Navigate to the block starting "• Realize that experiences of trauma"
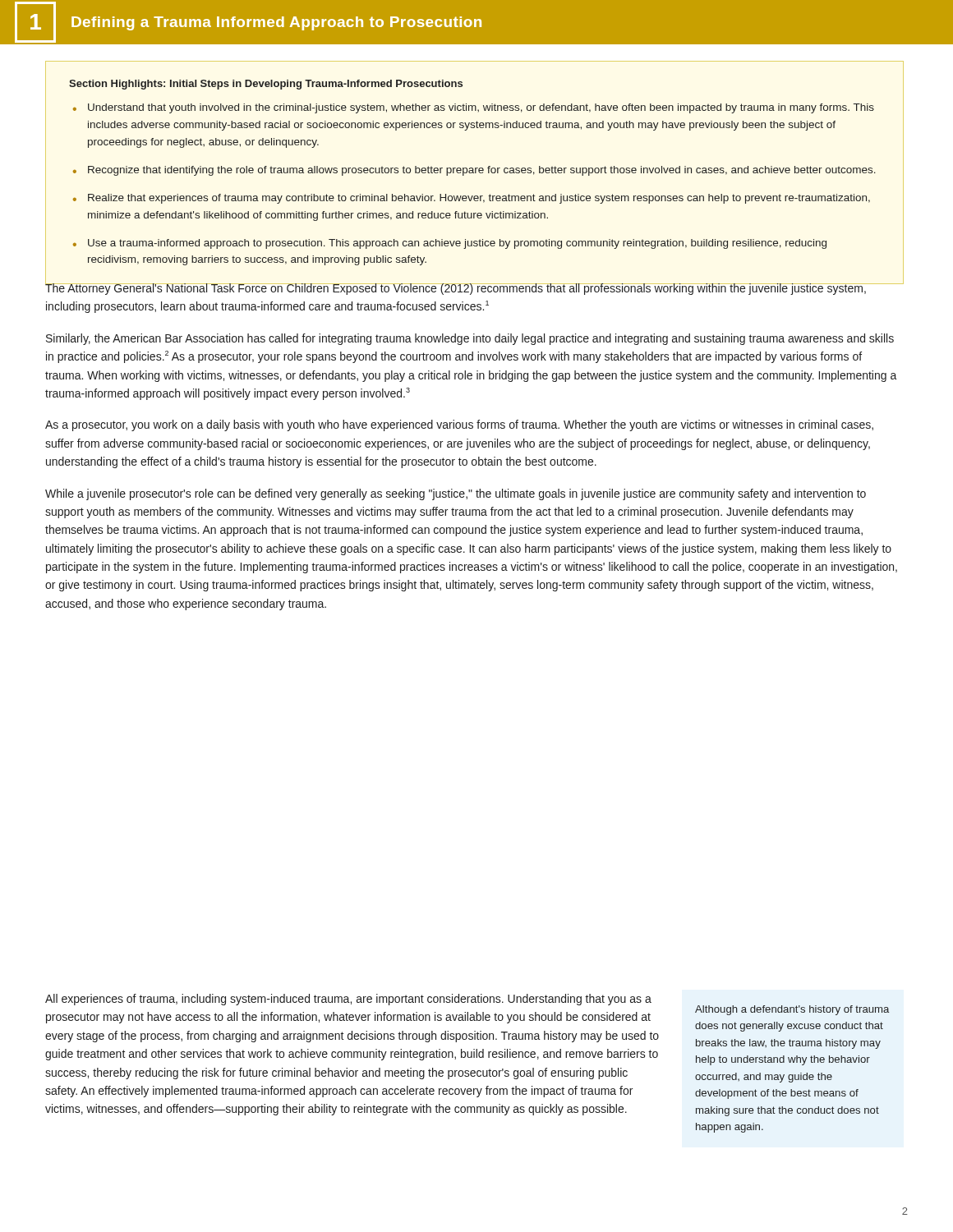Viewport: 953px width, 1232px height. (x=471, y=205)
